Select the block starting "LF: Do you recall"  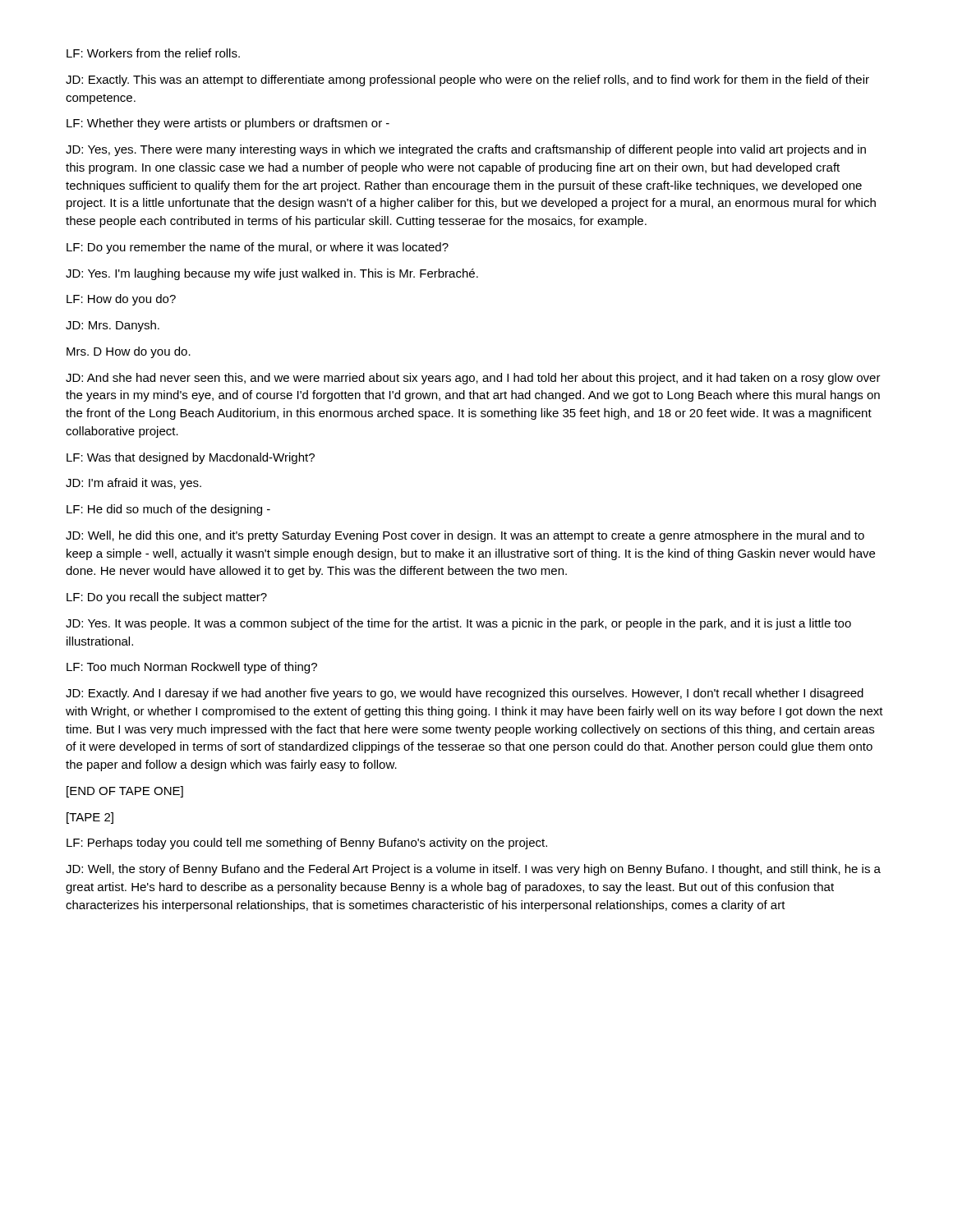click(x=166, y=597)
